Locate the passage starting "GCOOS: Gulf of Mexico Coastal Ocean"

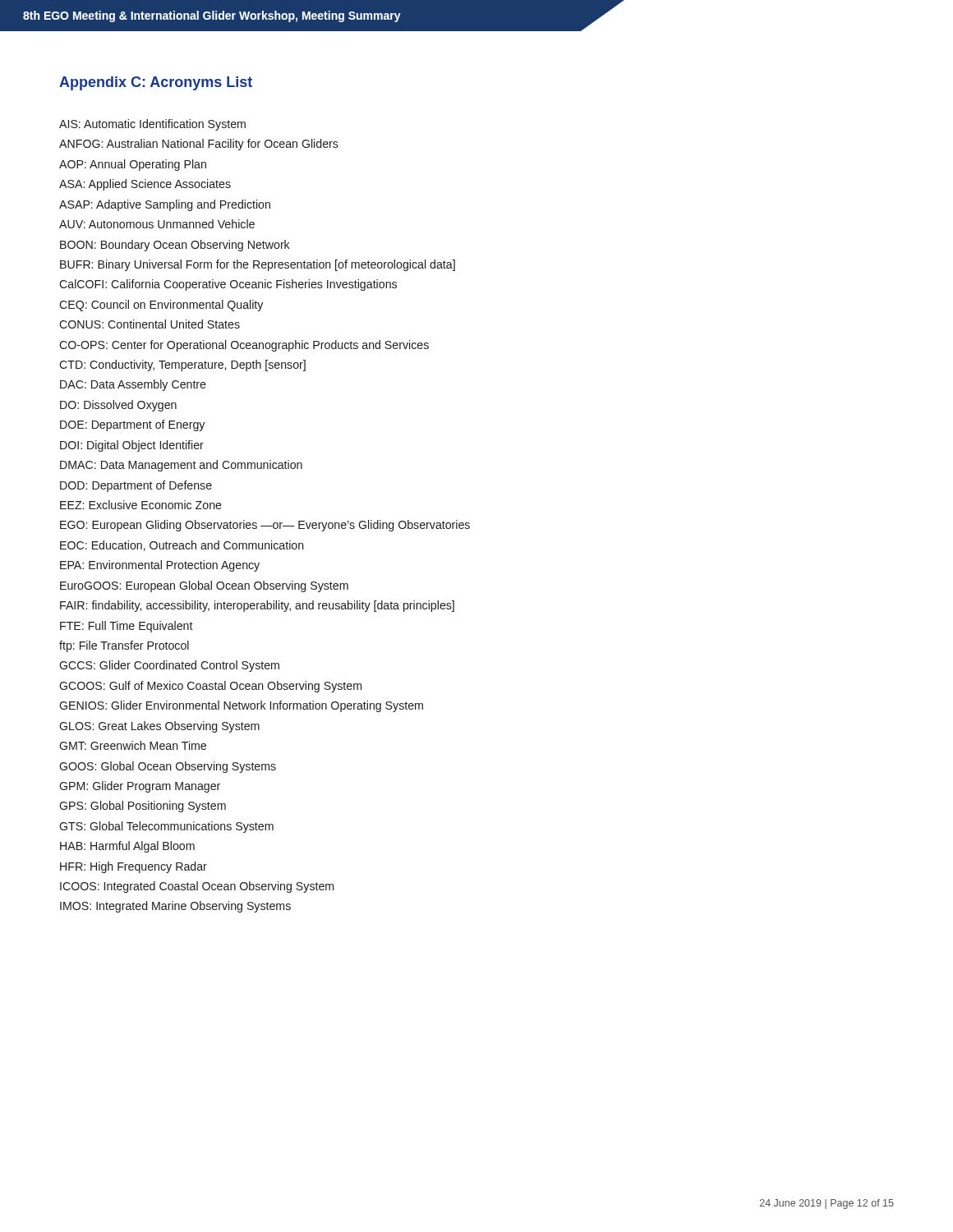[211, 686]
